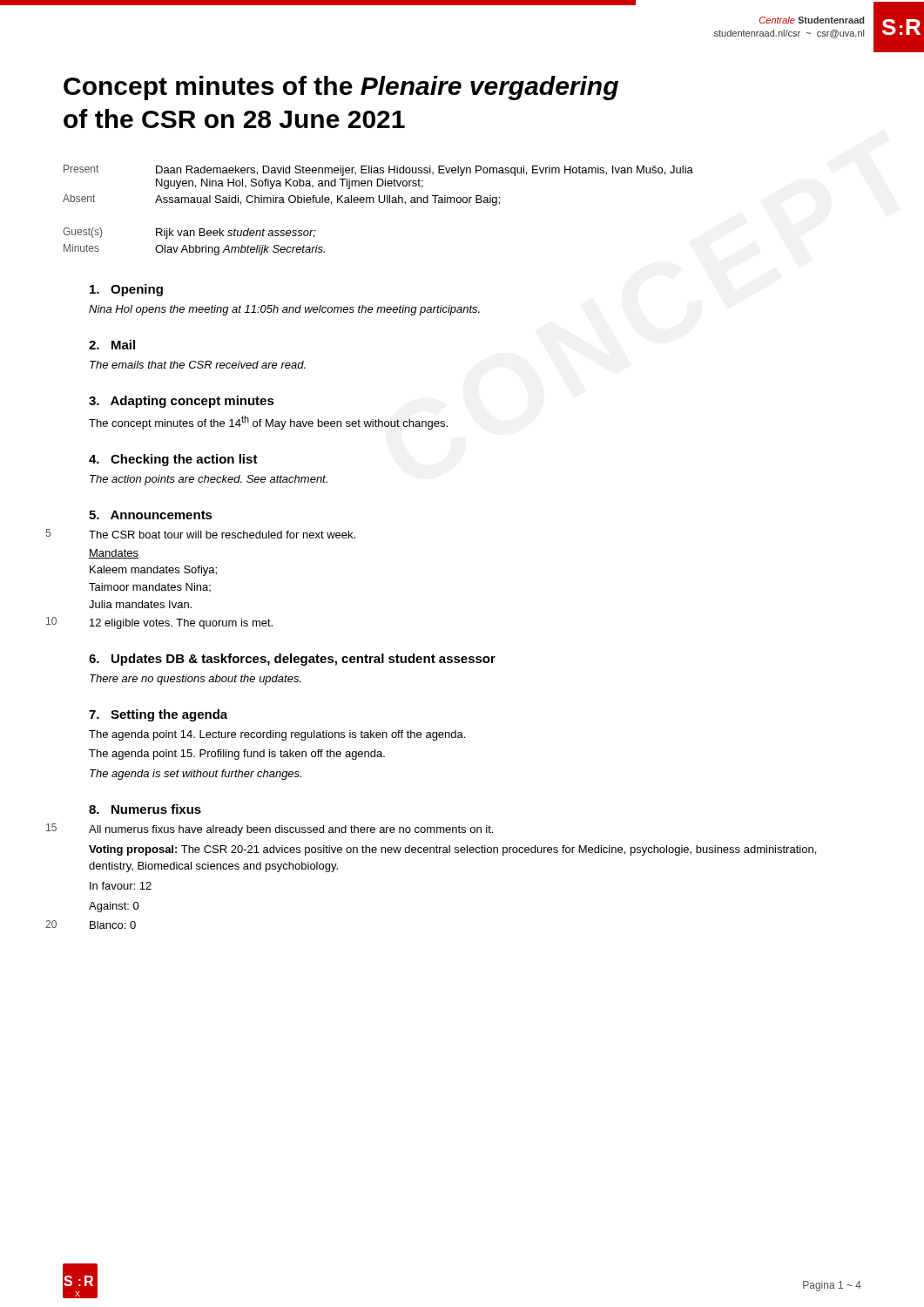This screenshot has width=924, height=1307.
Task: Select the section header that reads "6. Updates DB & taskforces, delegates,"
Action: [462, 658]
